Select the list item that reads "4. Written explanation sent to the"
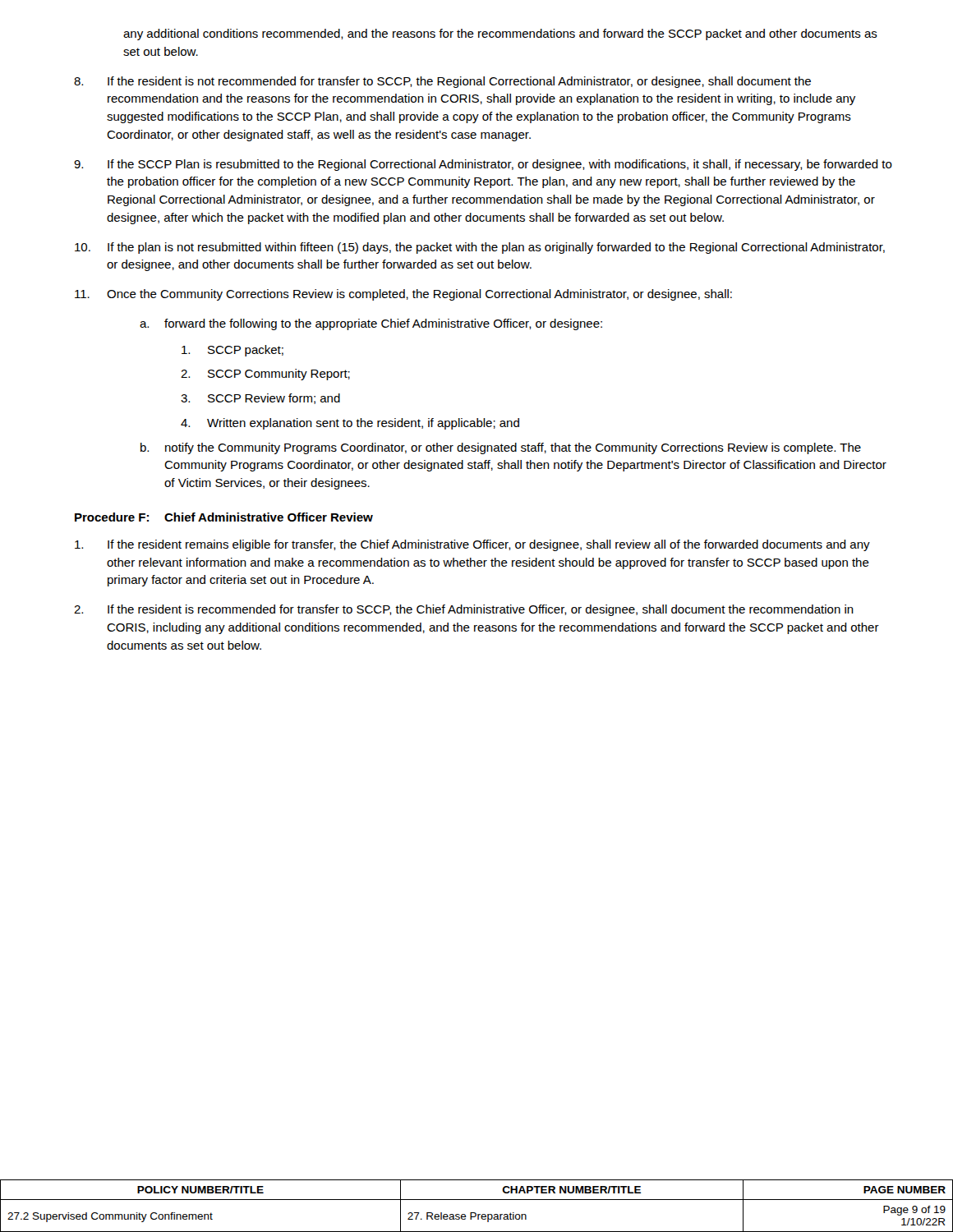Screen dimensions: 1232x953 tap(350, 424)
